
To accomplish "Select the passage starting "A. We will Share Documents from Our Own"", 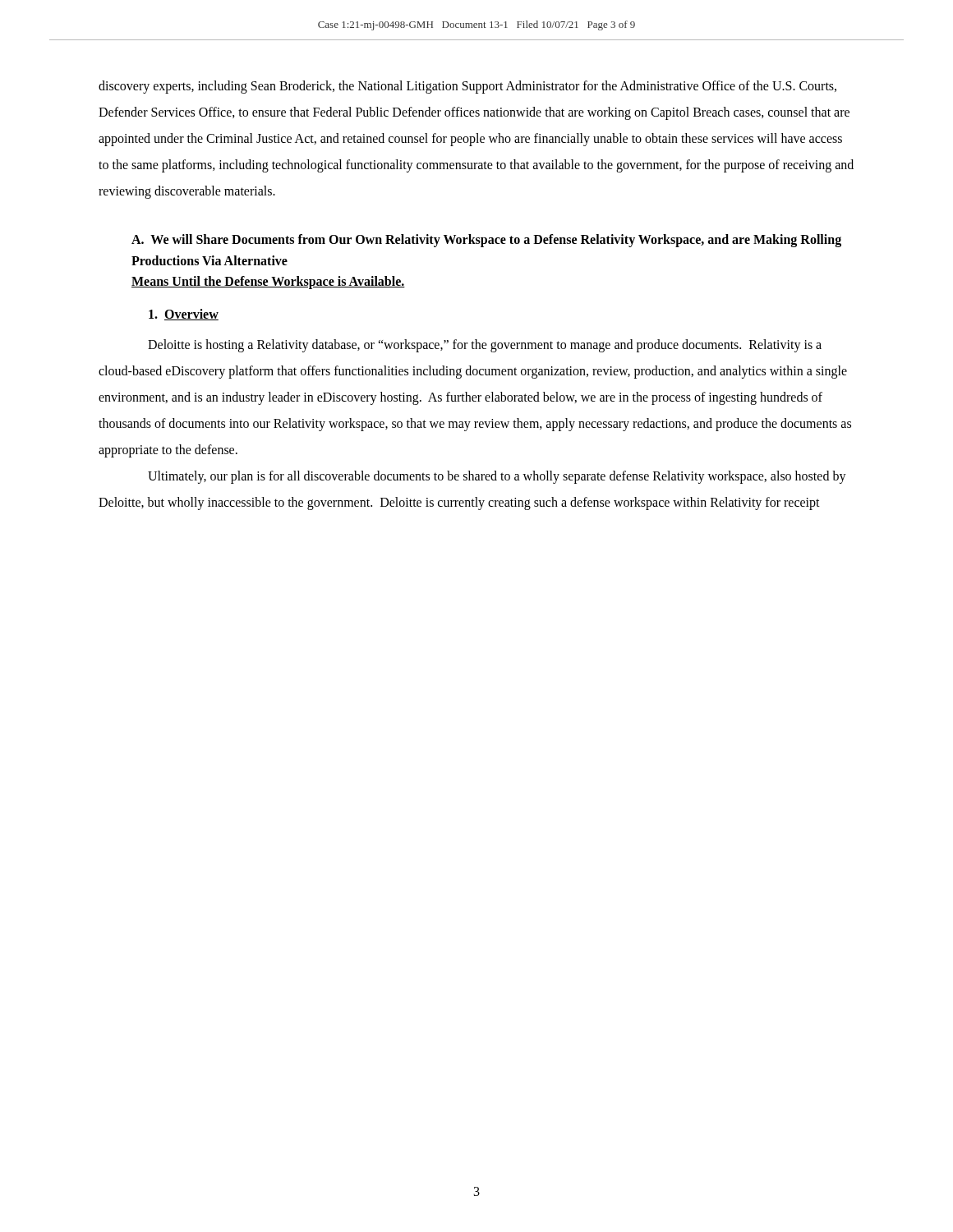I will pyautogui.click(x=486, y=241).
